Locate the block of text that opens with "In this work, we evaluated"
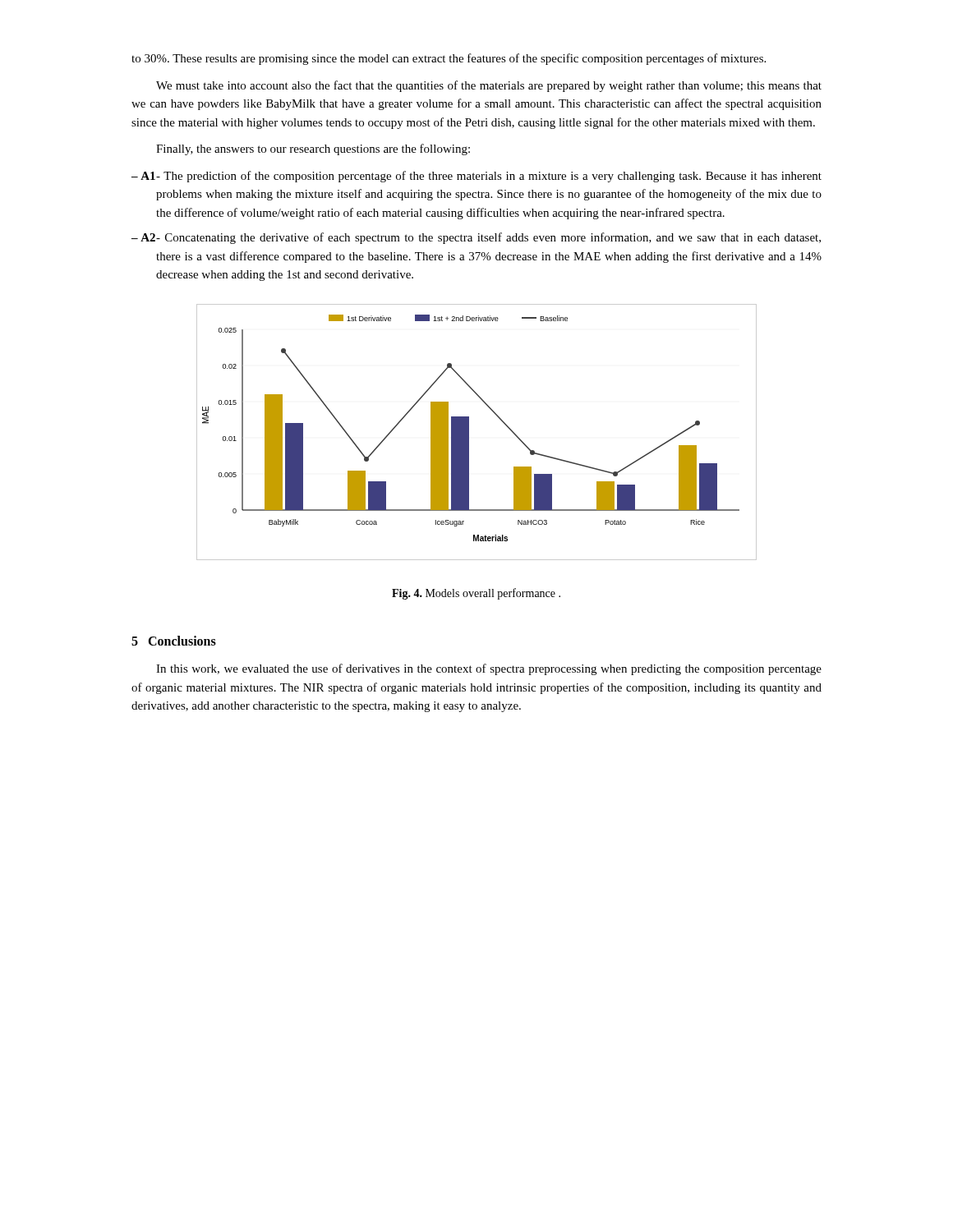This screenshot has height=1232, width=953. point(476,687)
